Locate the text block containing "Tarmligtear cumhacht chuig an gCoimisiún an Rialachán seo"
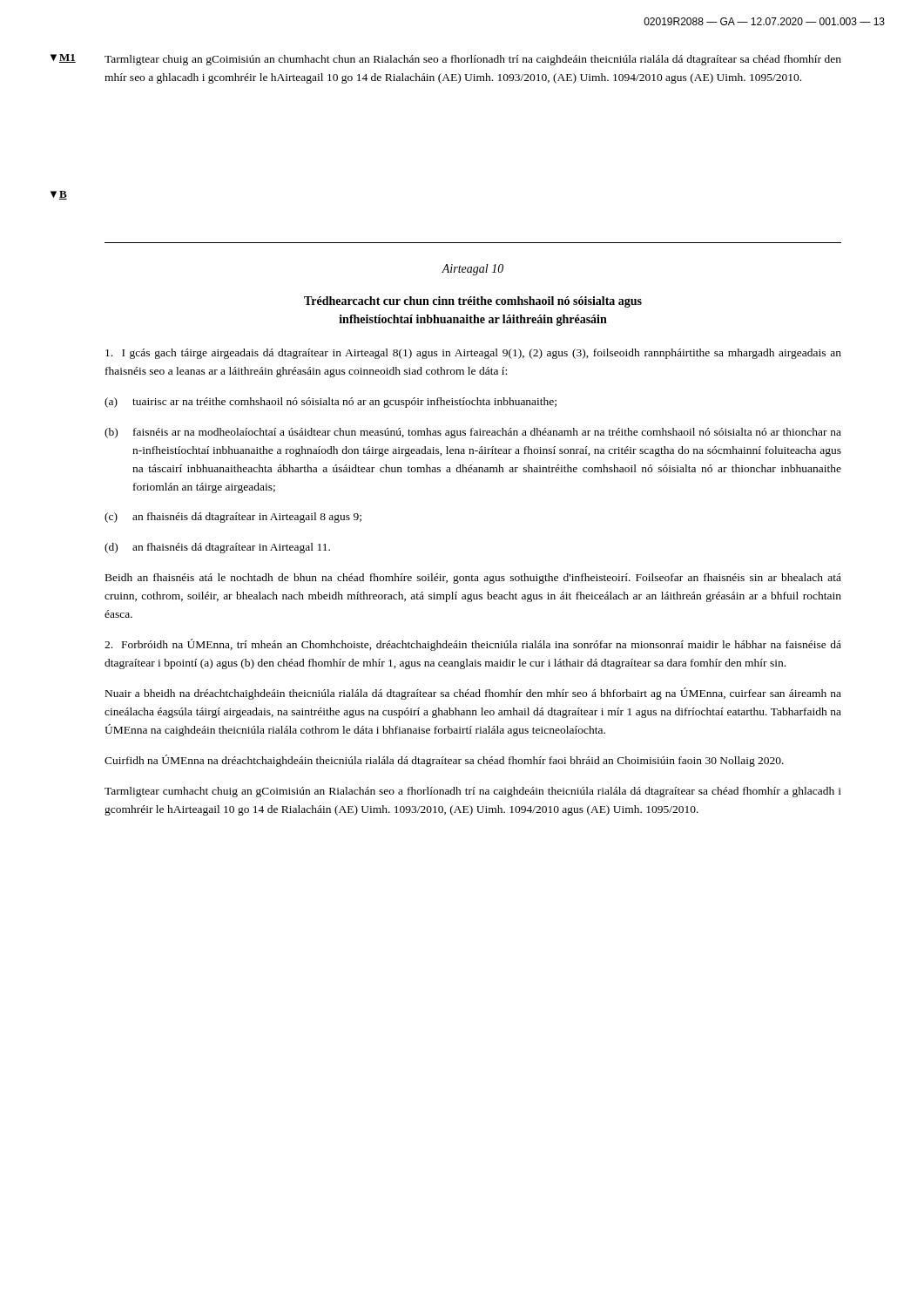 473,799
